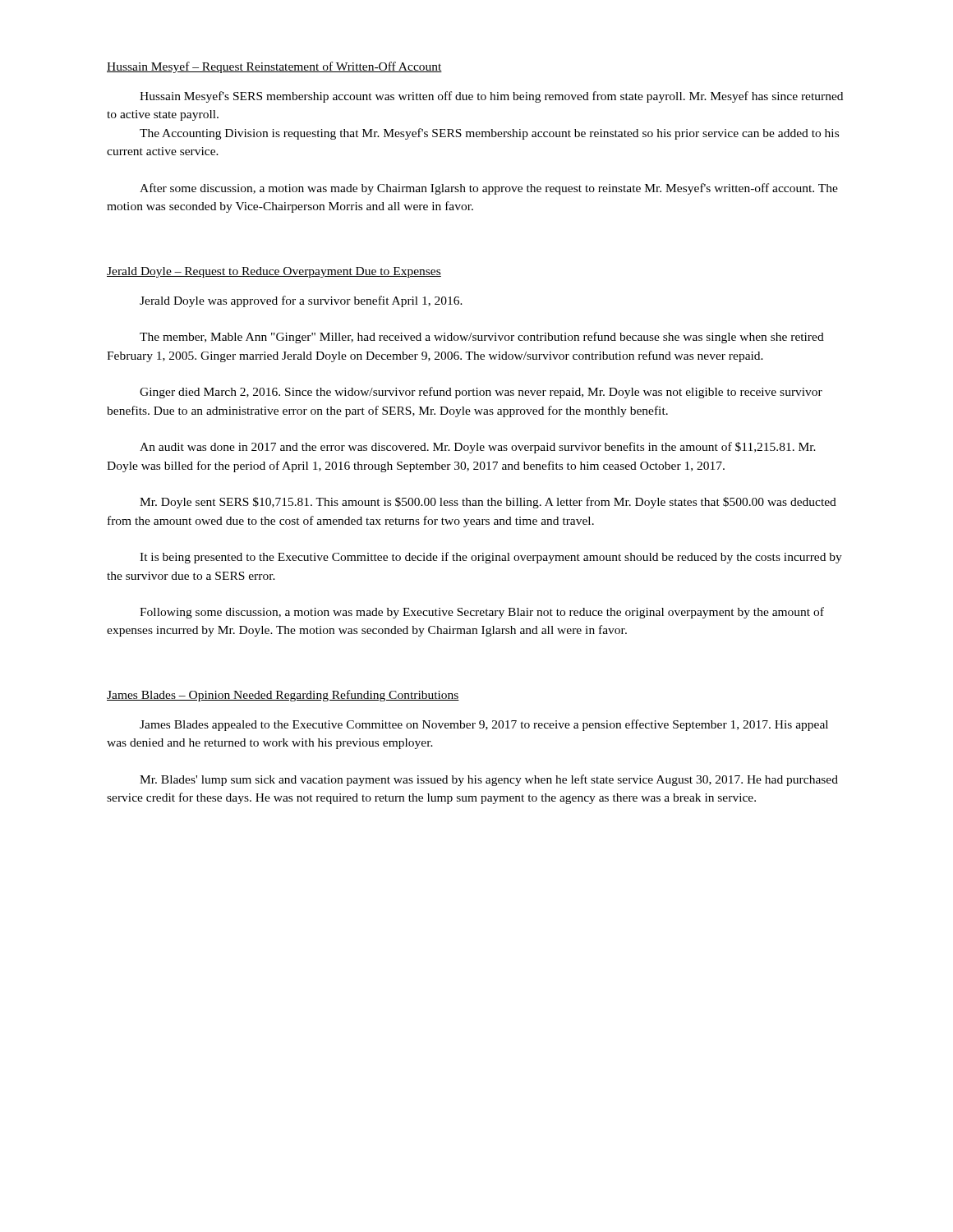Select the text block that says "Jerald Doyle was approved"
Screen dimensions: 1232x953
pos(301,301)
